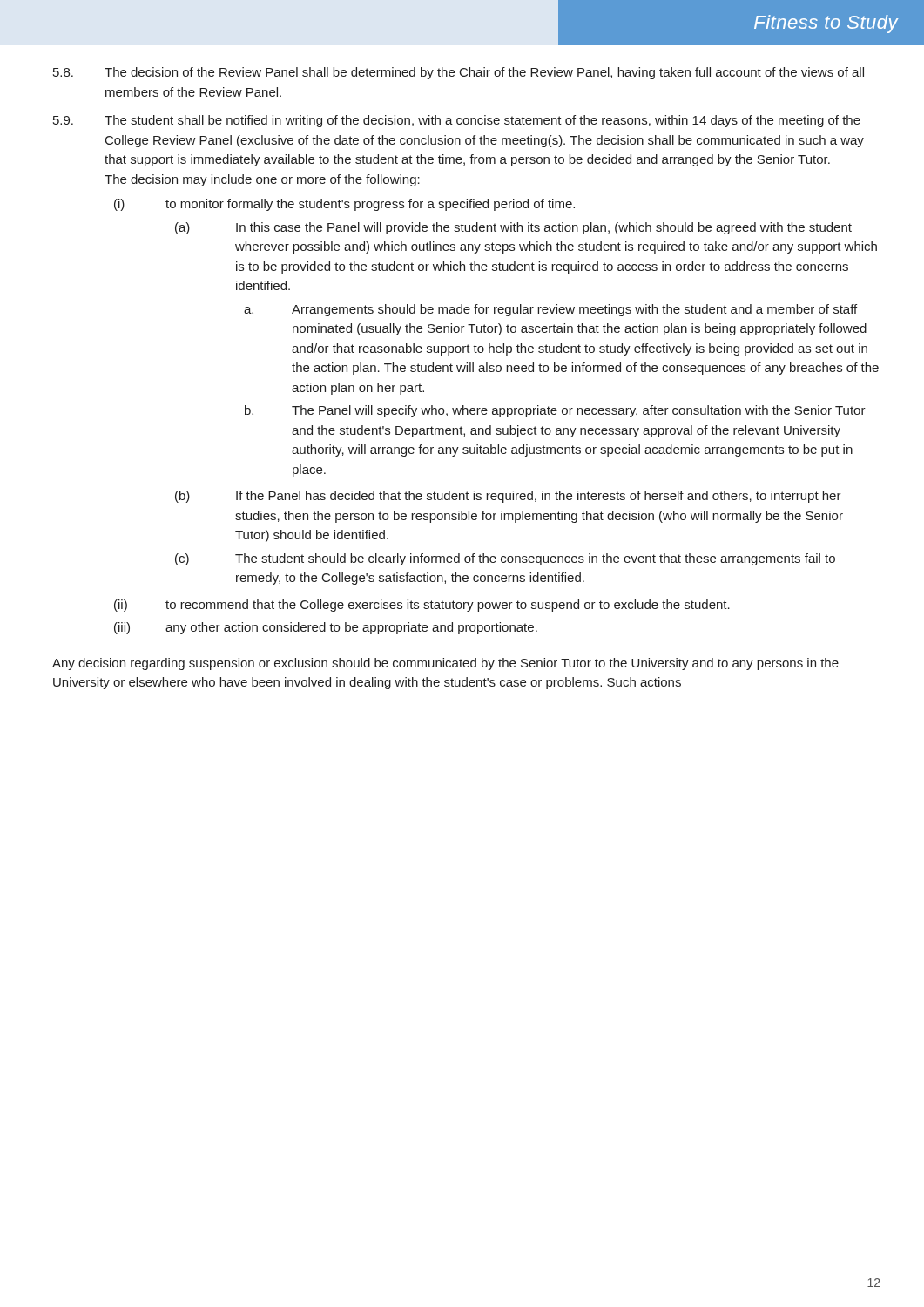Click the passage that begins "(ii) to recommend that the College exercises"
The width and height of the screenshot is (924, 1307).
492,604
